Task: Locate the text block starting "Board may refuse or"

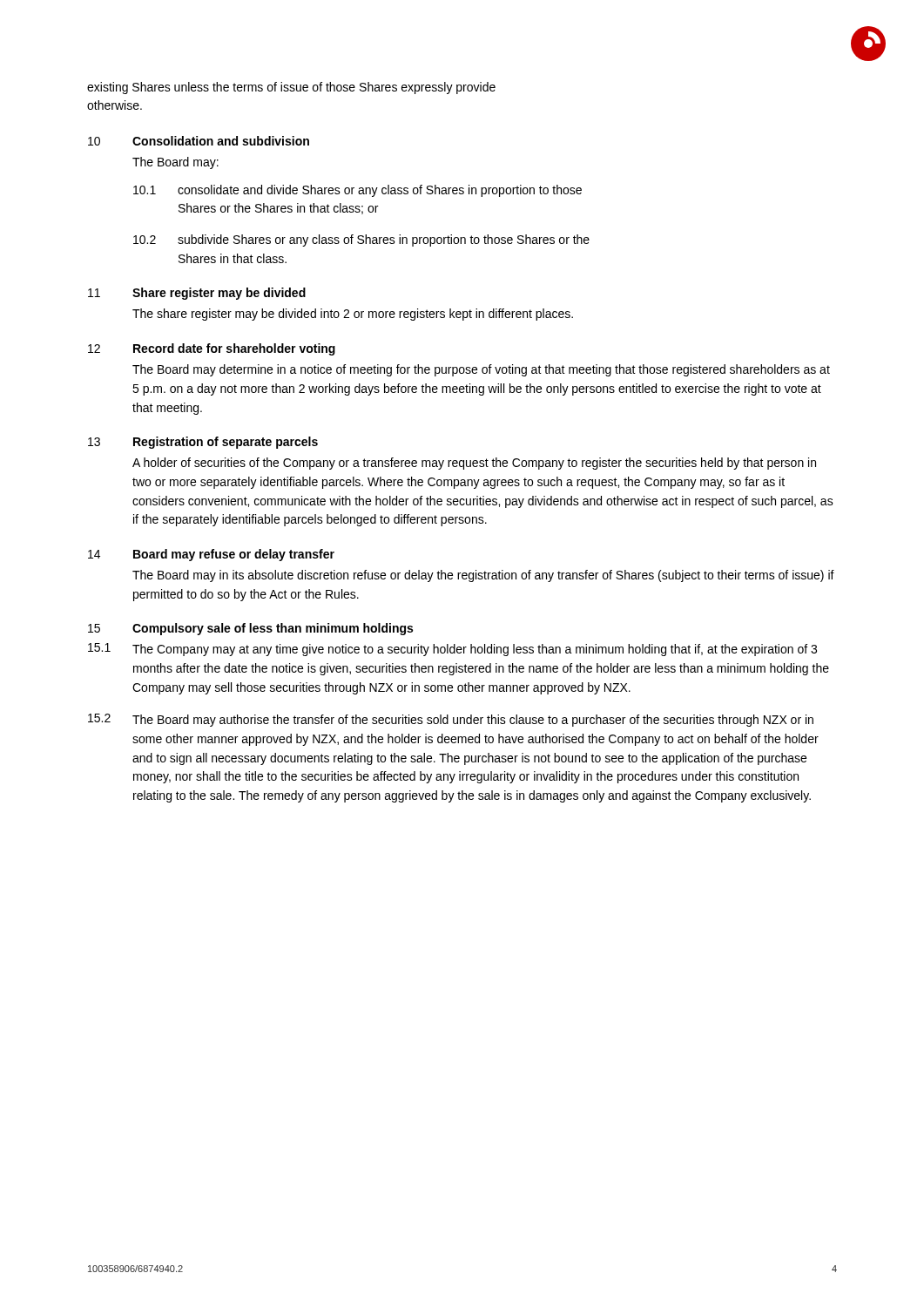Action: pos(233,554)
